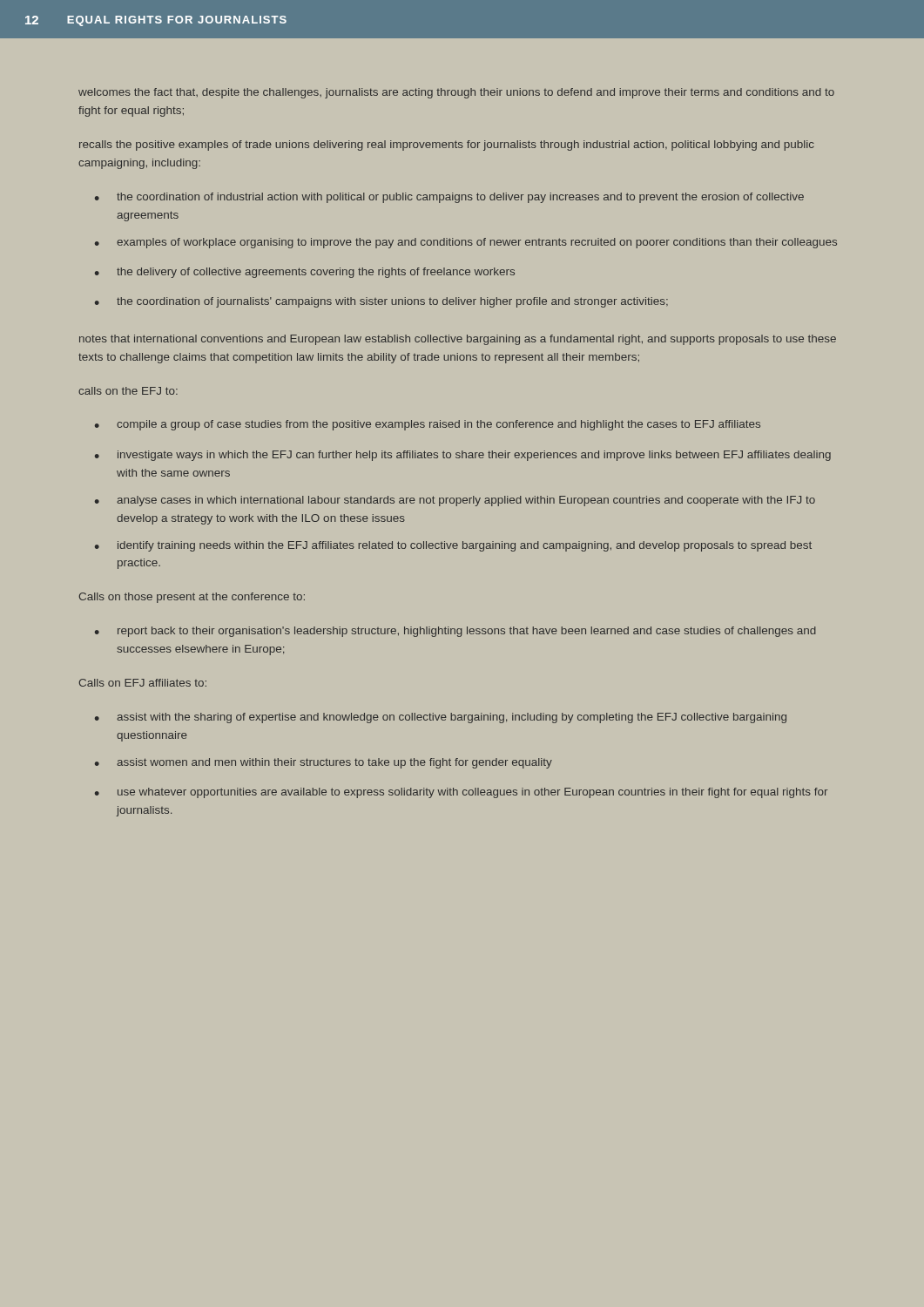
Task: Locate the block starting "• investigate ways in which"
Action: point(470,464)
